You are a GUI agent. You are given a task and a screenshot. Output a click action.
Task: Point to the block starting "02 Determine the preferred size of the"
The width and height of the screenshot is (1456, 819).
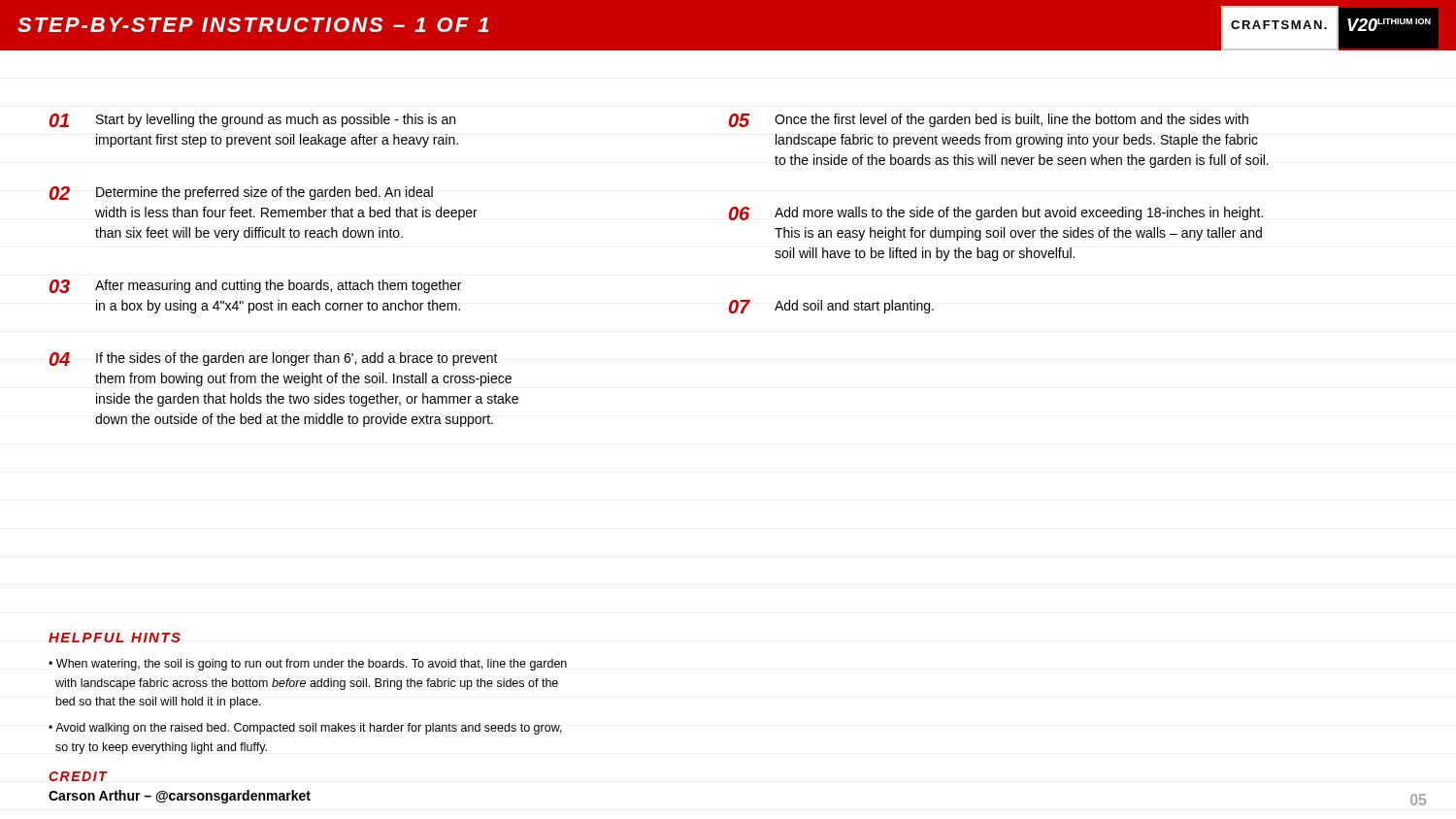tap(263, 213)
